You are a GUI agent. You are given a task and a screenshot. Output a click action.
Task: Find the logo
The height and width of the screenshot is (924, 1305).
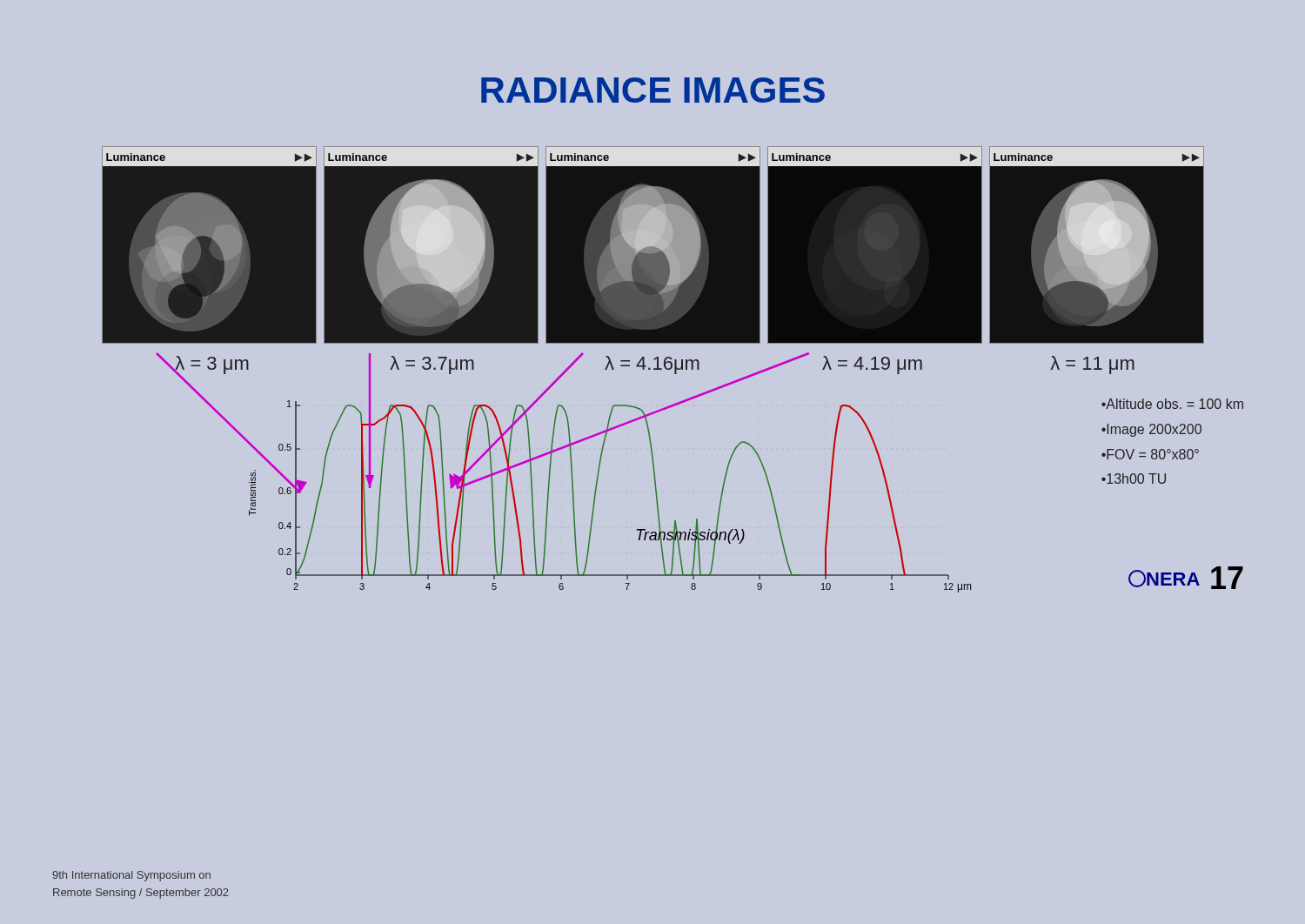[x=1186, y=579]
